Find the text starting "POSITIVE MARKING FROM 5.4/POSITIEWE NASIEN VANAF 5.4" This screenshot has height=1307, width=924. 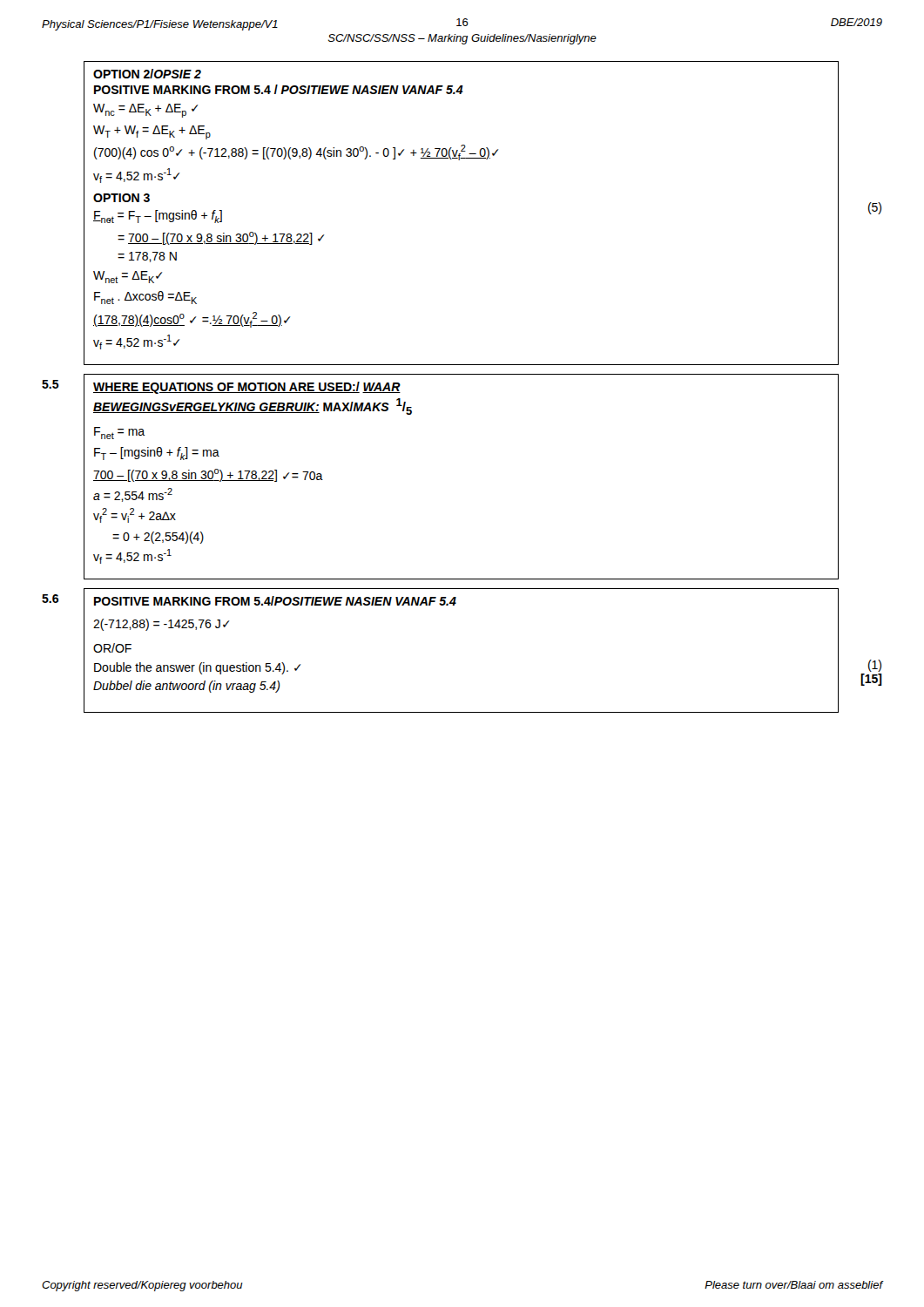275,601
